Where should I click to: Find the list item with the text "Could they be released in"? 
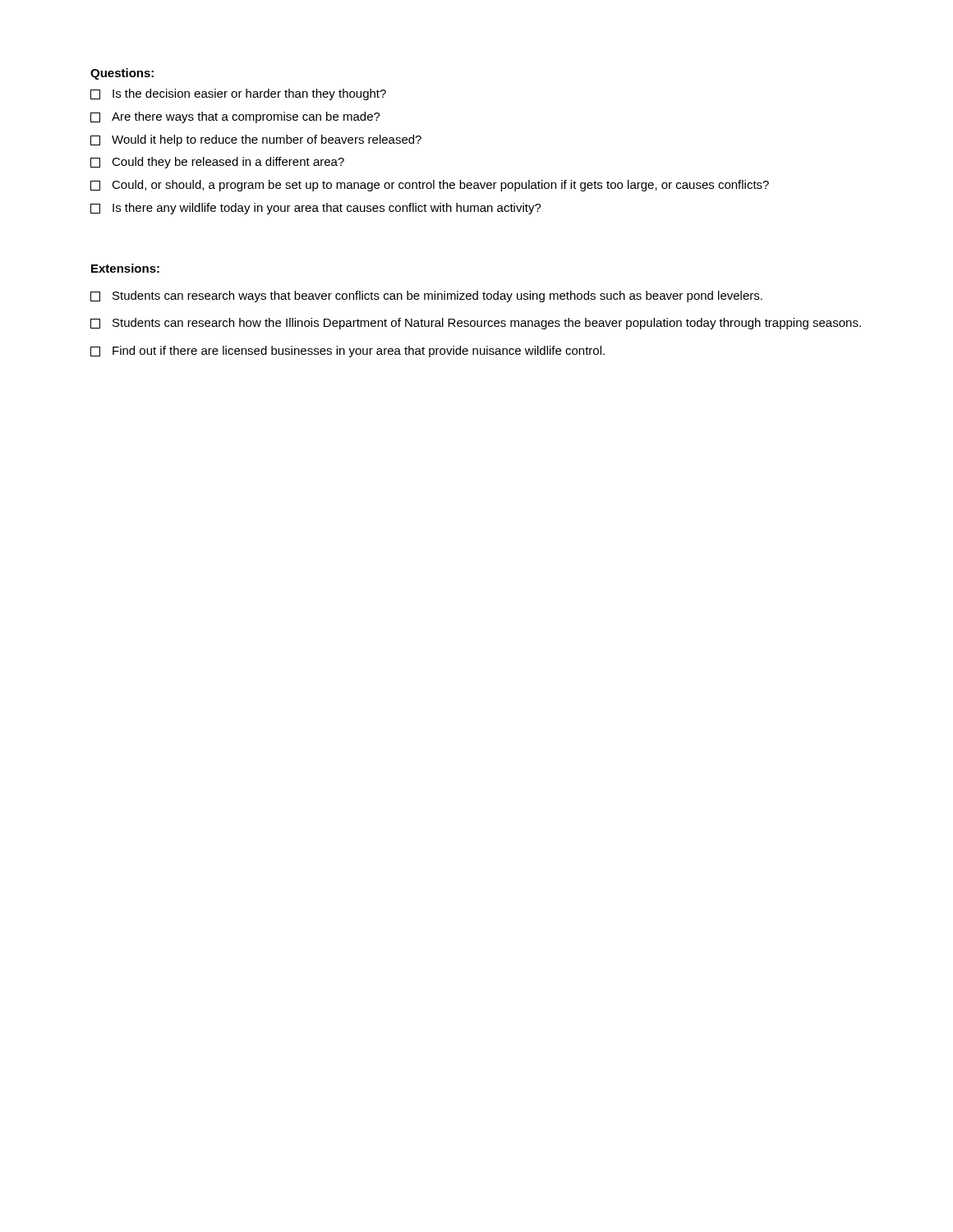click(217, 163)
